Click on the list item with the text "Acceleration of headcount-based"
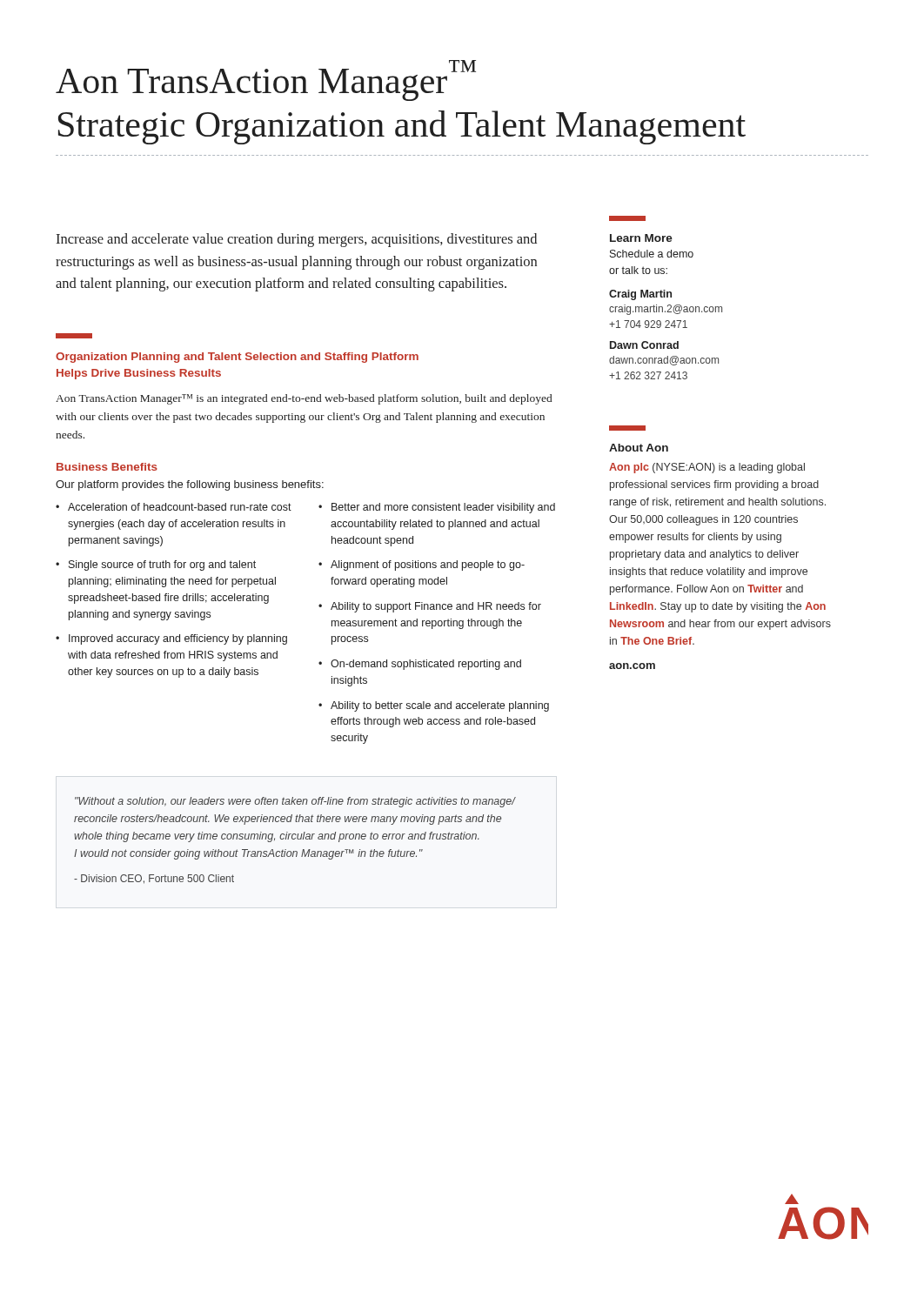Image resolution: width=924 pixels, height=1305 pixels. coord(179,524)
